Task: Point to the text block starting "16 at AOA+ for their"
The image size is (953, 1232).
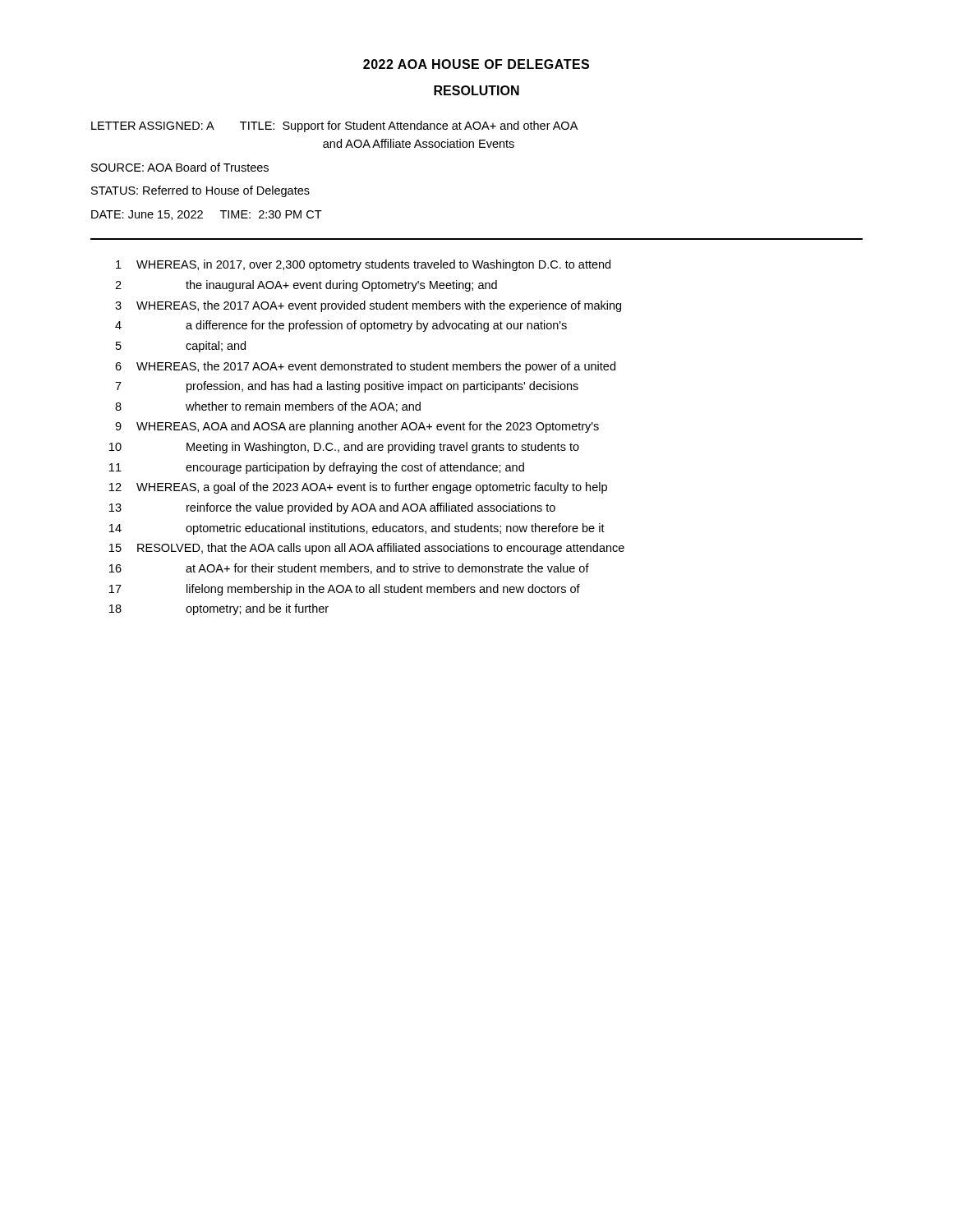Action: 476,569
